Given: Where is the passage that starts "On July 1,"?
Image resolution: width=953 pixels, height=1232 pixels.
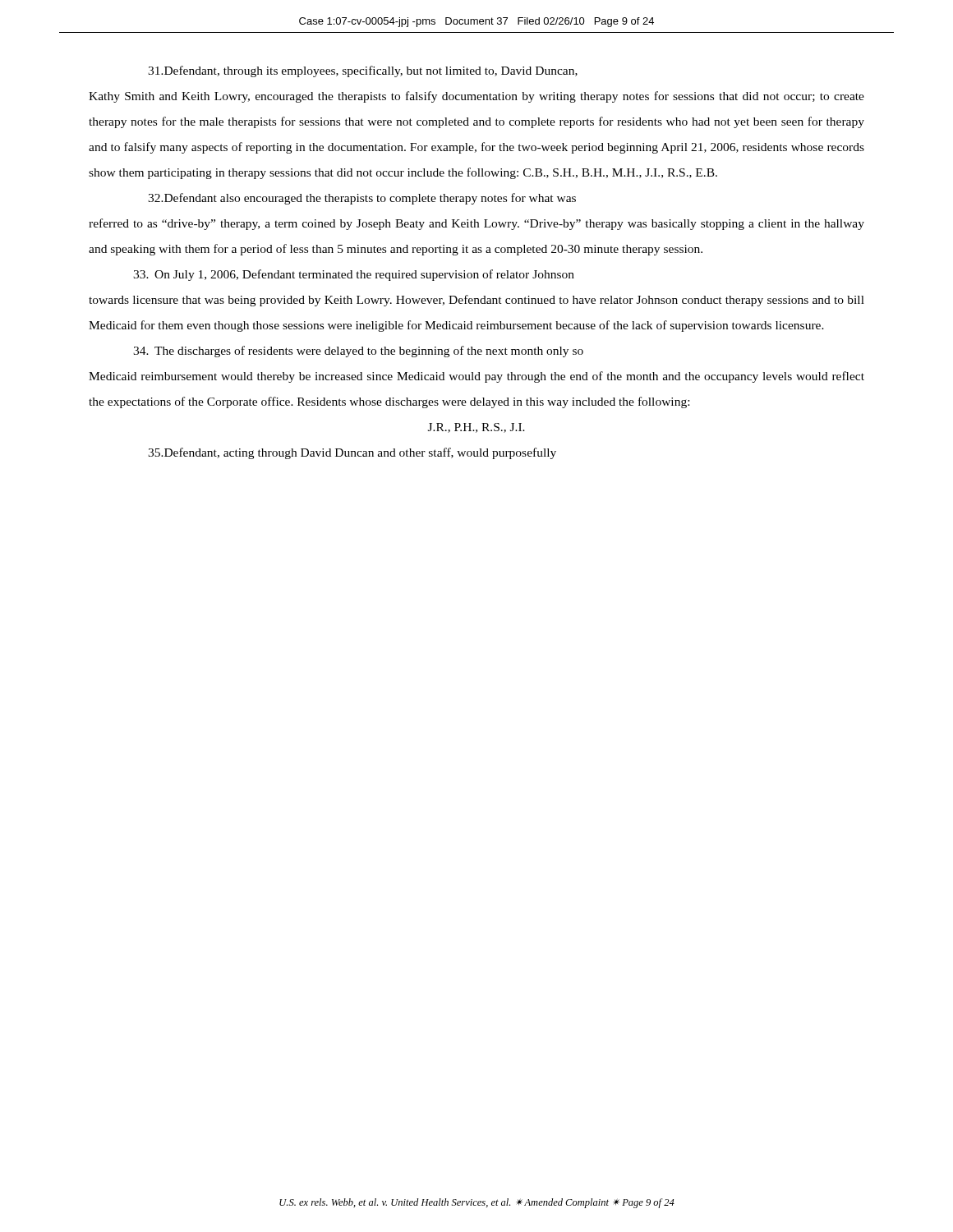Looking at the screenshot, I should [476, 299].
